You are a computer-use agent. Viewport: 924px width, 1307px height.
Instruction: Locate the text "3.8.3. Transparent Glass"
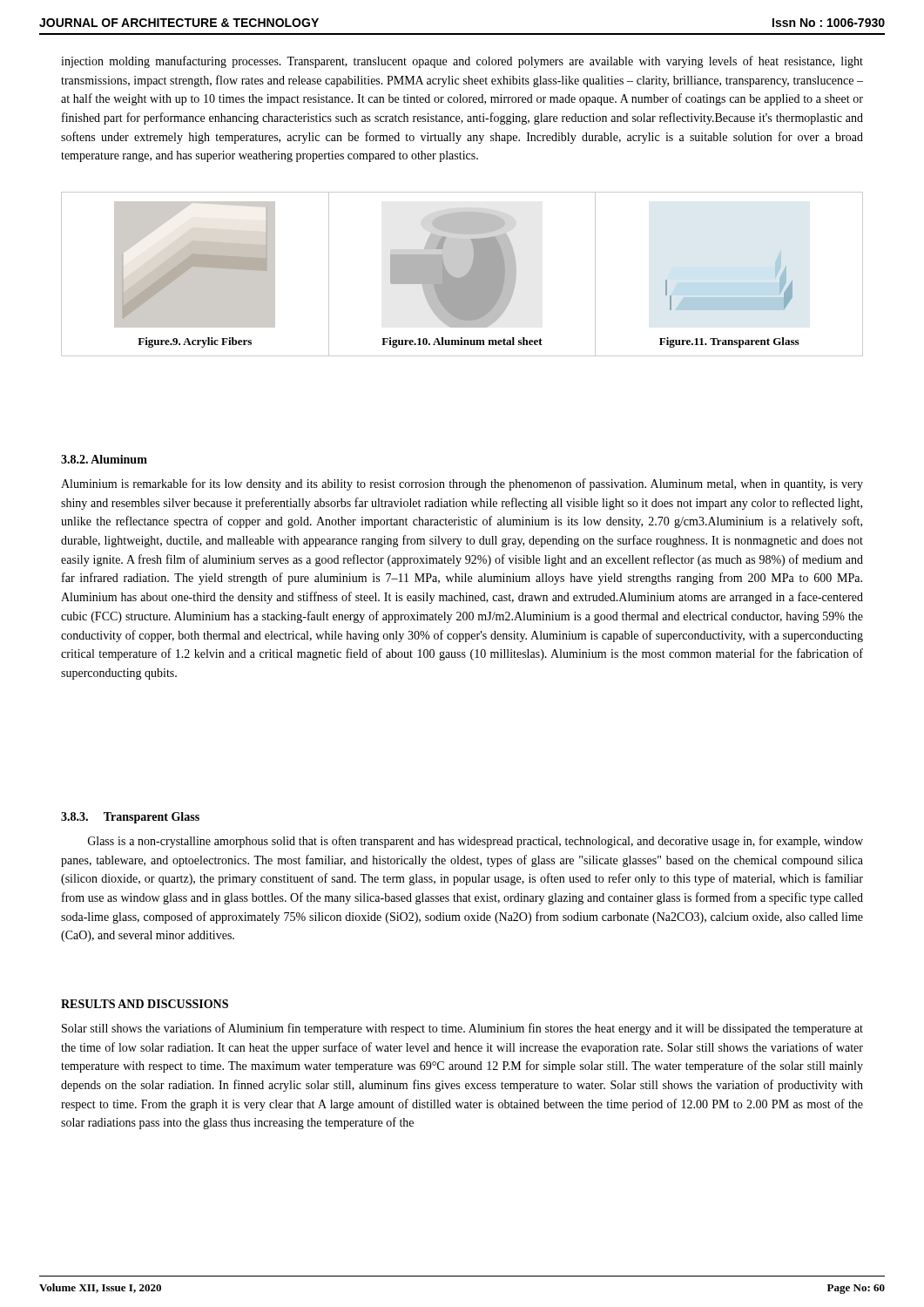[130, 817]
